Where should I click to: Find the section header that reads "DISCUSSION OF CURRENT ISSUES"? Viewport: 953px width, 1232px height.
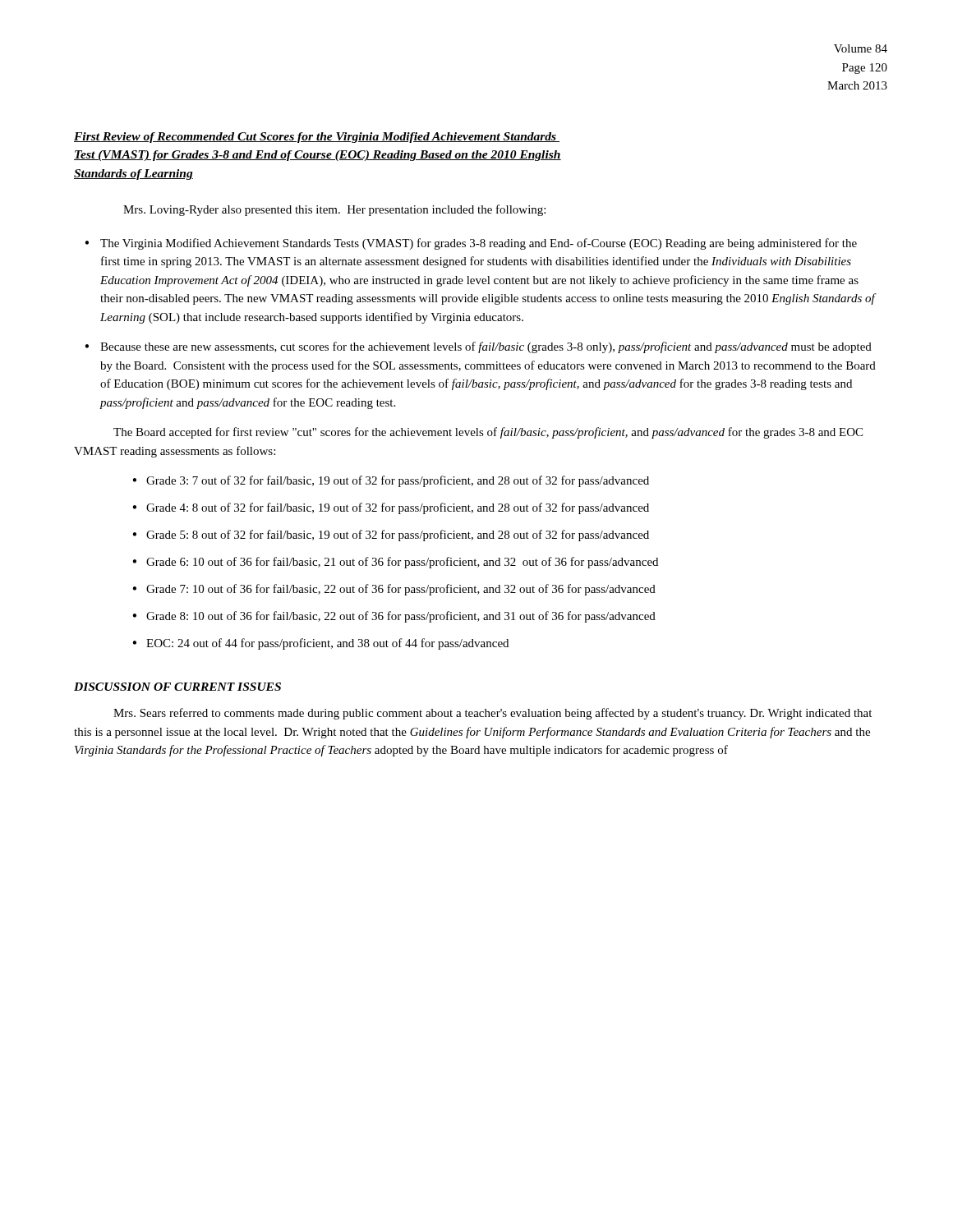178,687
